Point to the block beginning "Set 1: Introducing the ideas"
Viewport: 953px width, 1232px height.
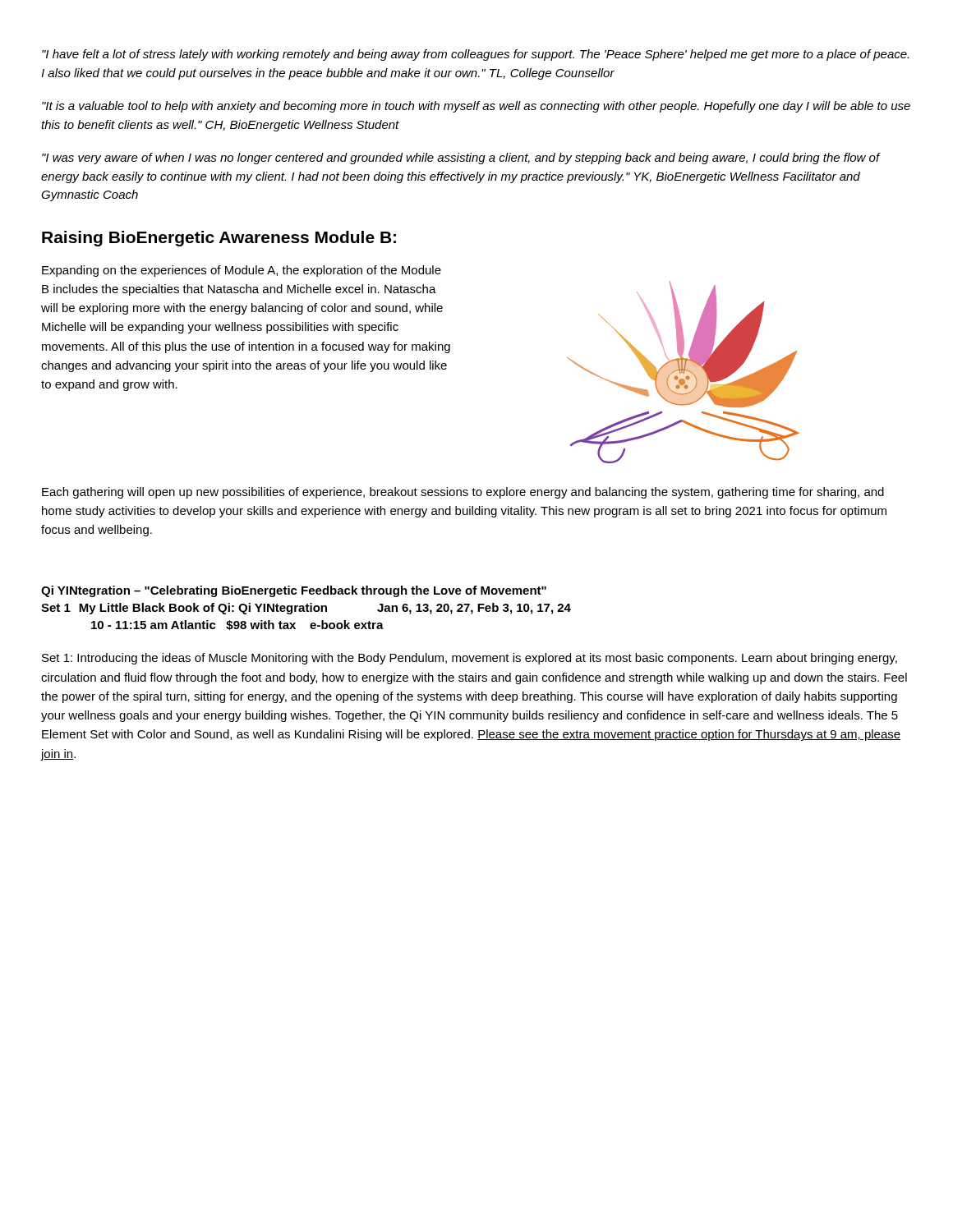(474, 705)
